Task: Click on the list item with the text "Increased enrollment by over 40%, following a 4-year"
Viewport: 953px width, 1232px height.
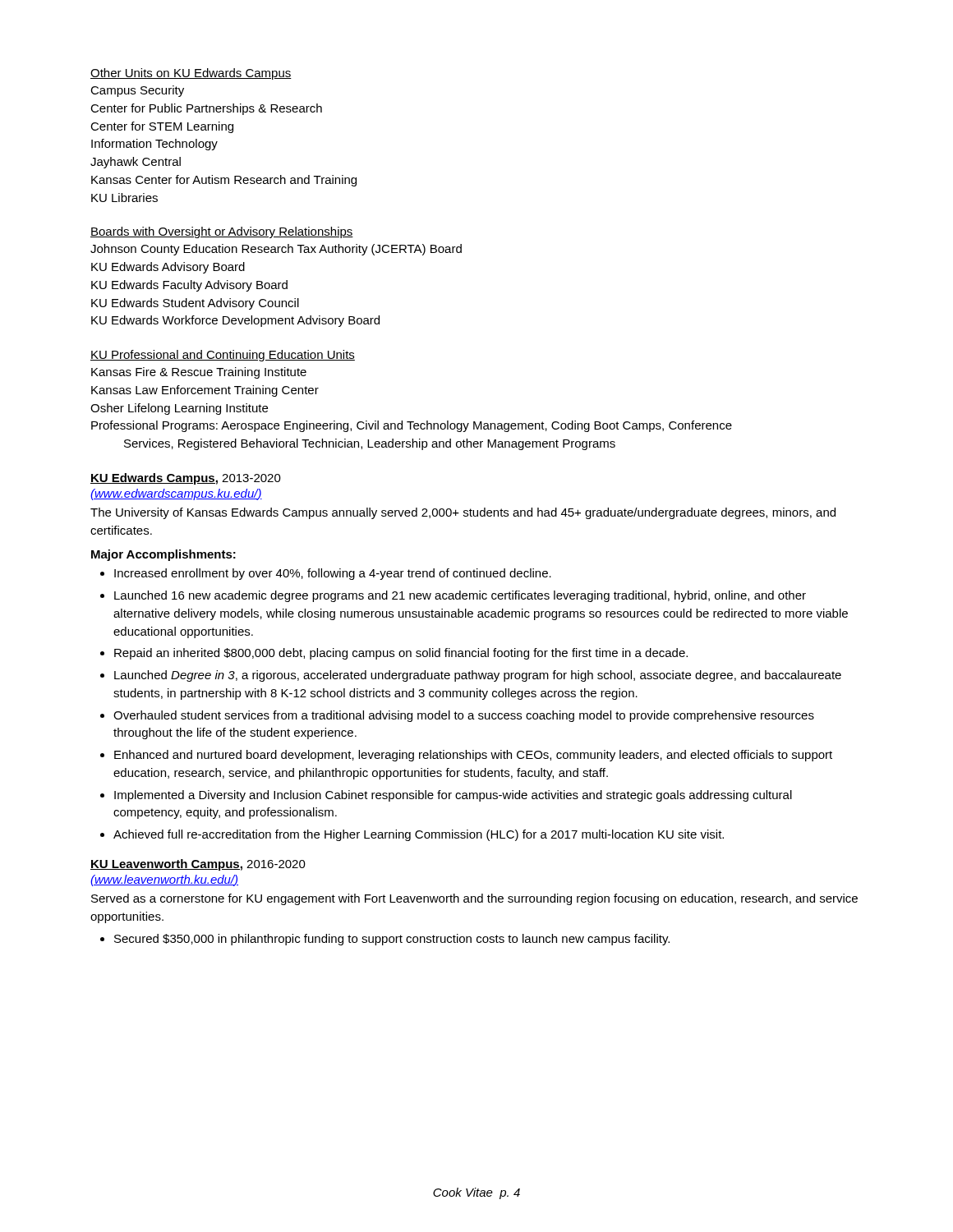Action: tap(333, 573)
